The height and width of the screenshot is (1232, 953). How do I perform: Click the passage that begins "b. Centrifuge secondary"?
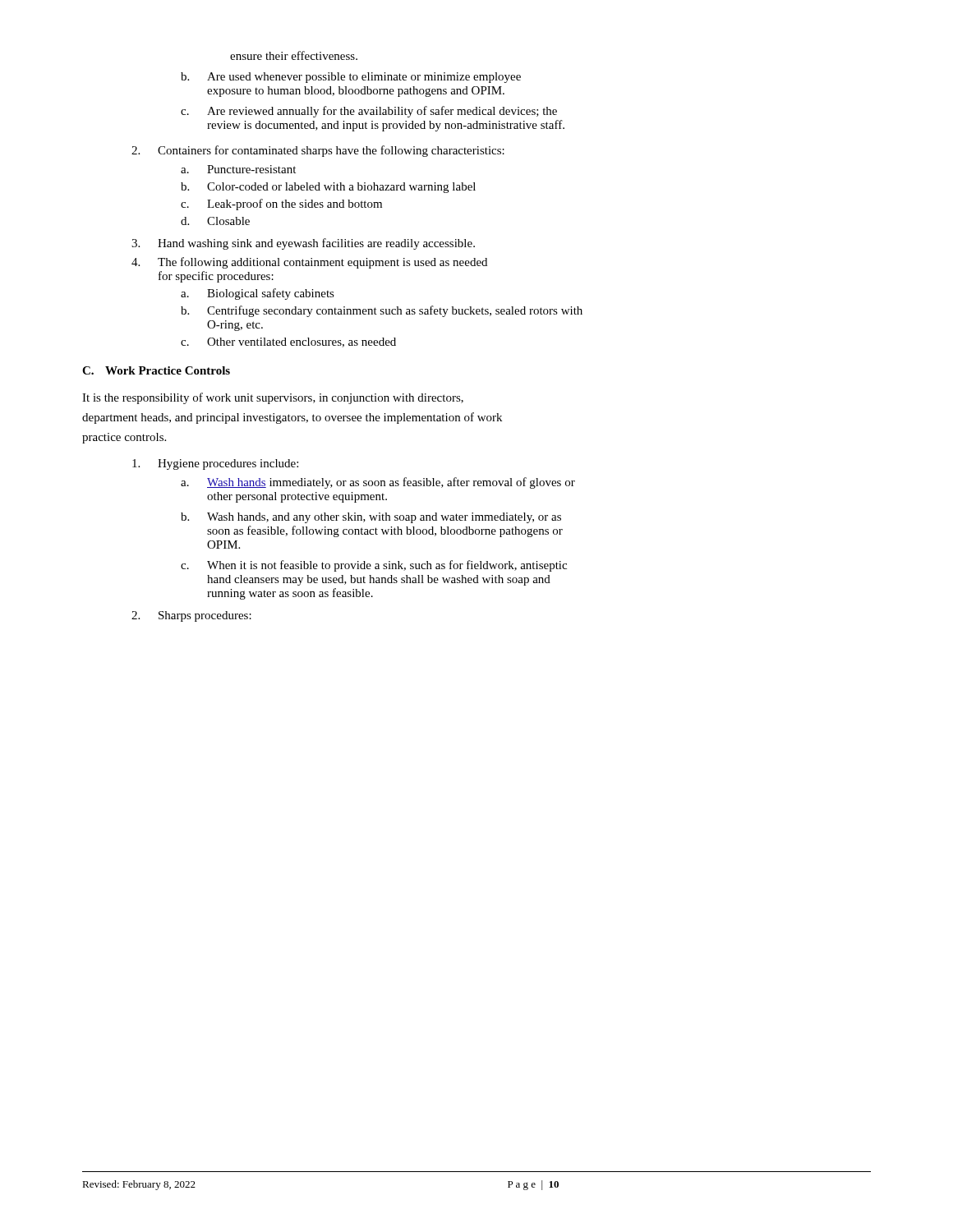[526, 318]
